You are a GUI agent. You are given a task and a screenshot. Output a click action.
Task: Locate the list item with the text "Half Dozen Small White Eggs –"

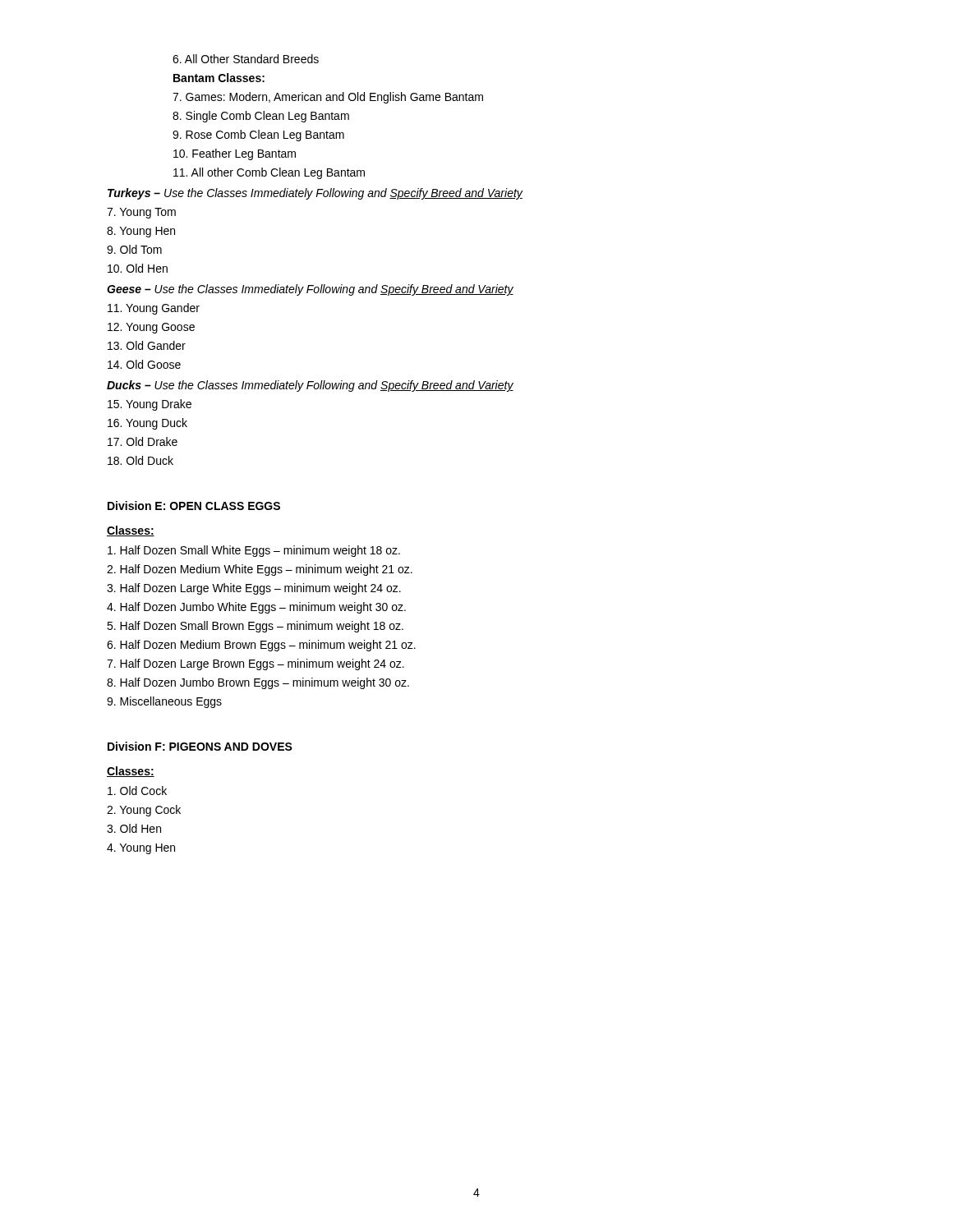click(x=254, y=550)
